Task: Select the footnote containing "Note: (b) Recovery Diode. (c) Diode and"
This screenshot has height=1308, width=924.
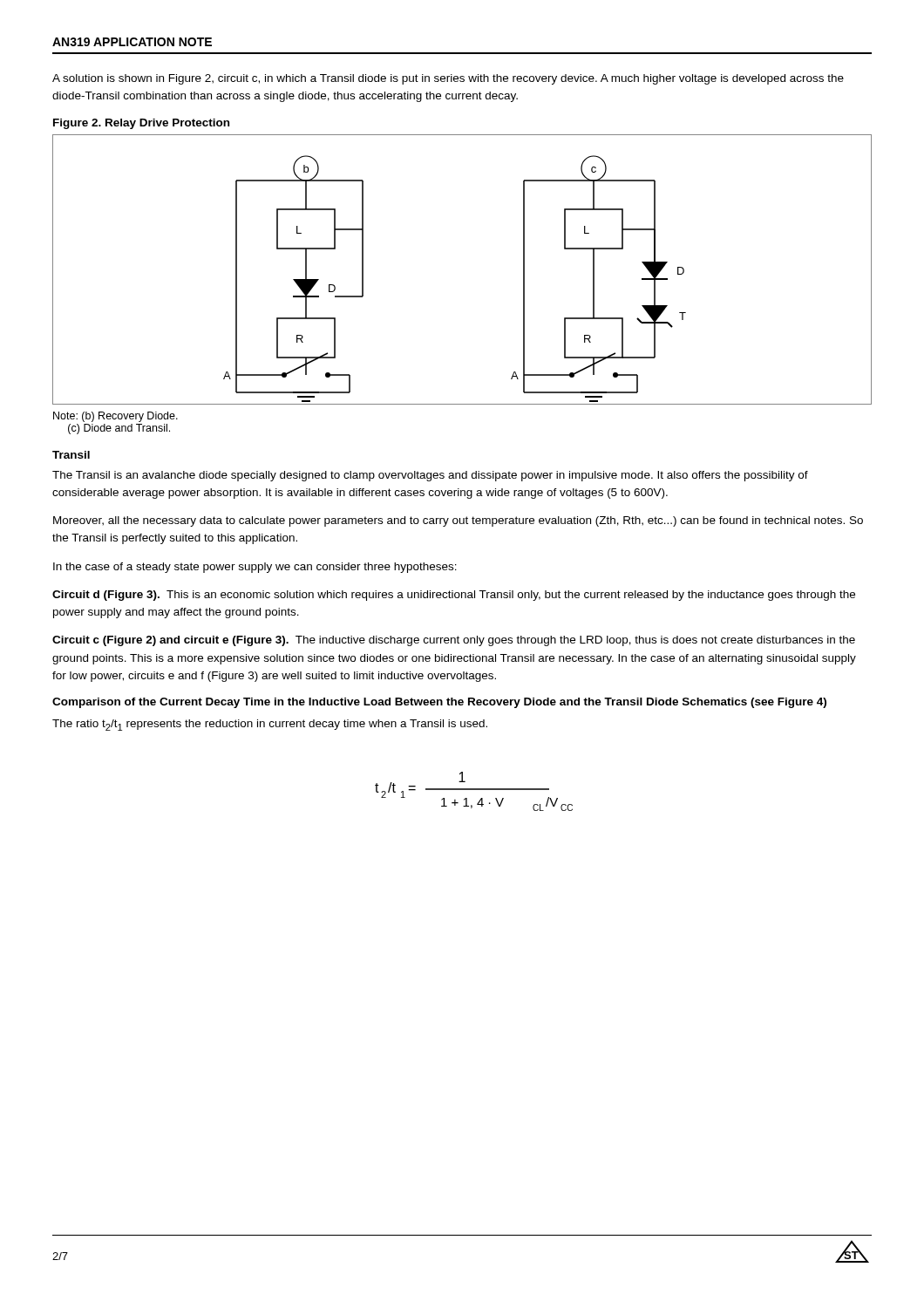Action: 115,422
